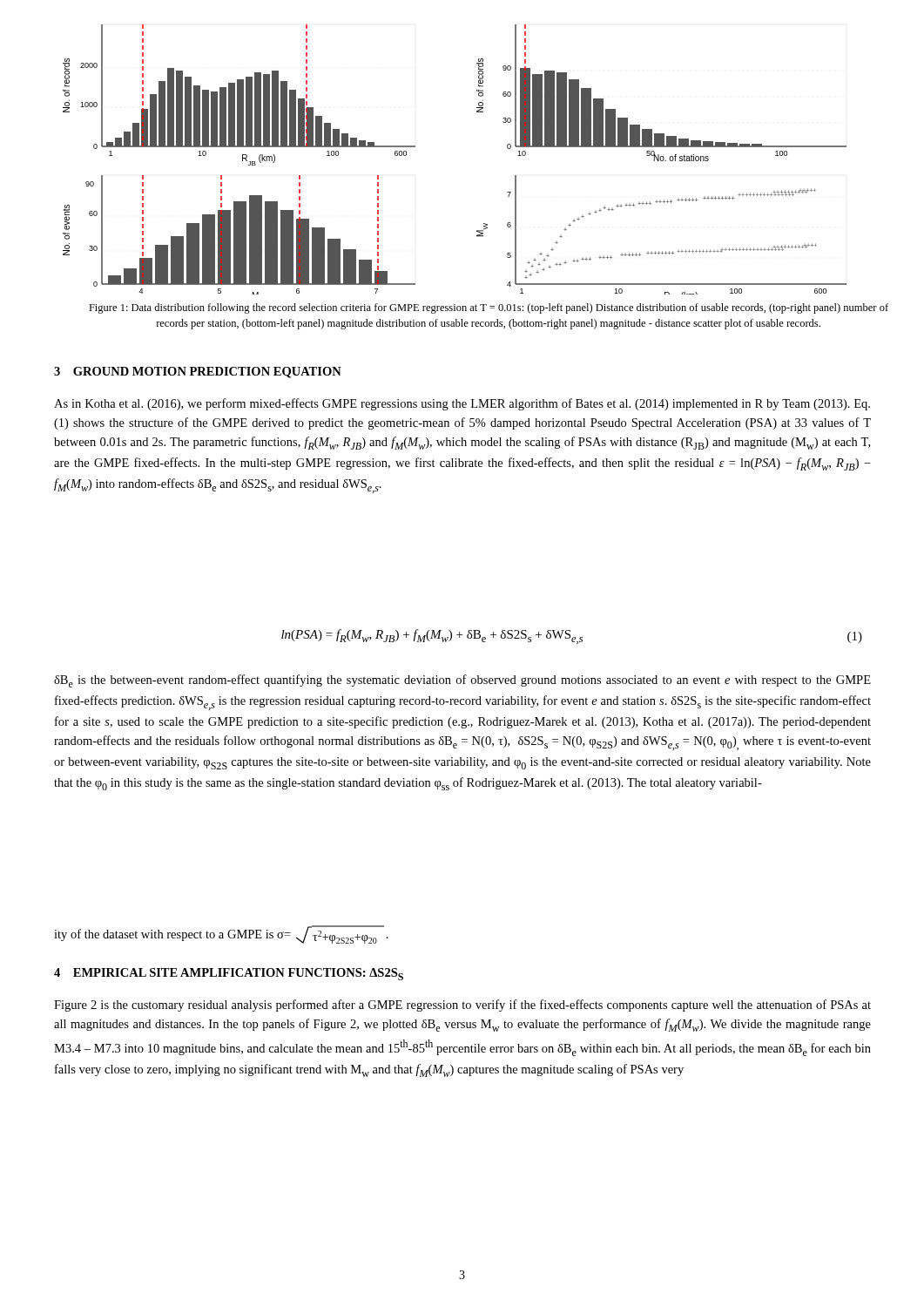Navigate to the passage starting "ln(PSA) = fR(Mw, RJB) + fM(Mw) + δBe"
The width and height of the screenshot is (924, 1307).
point(462,637)
